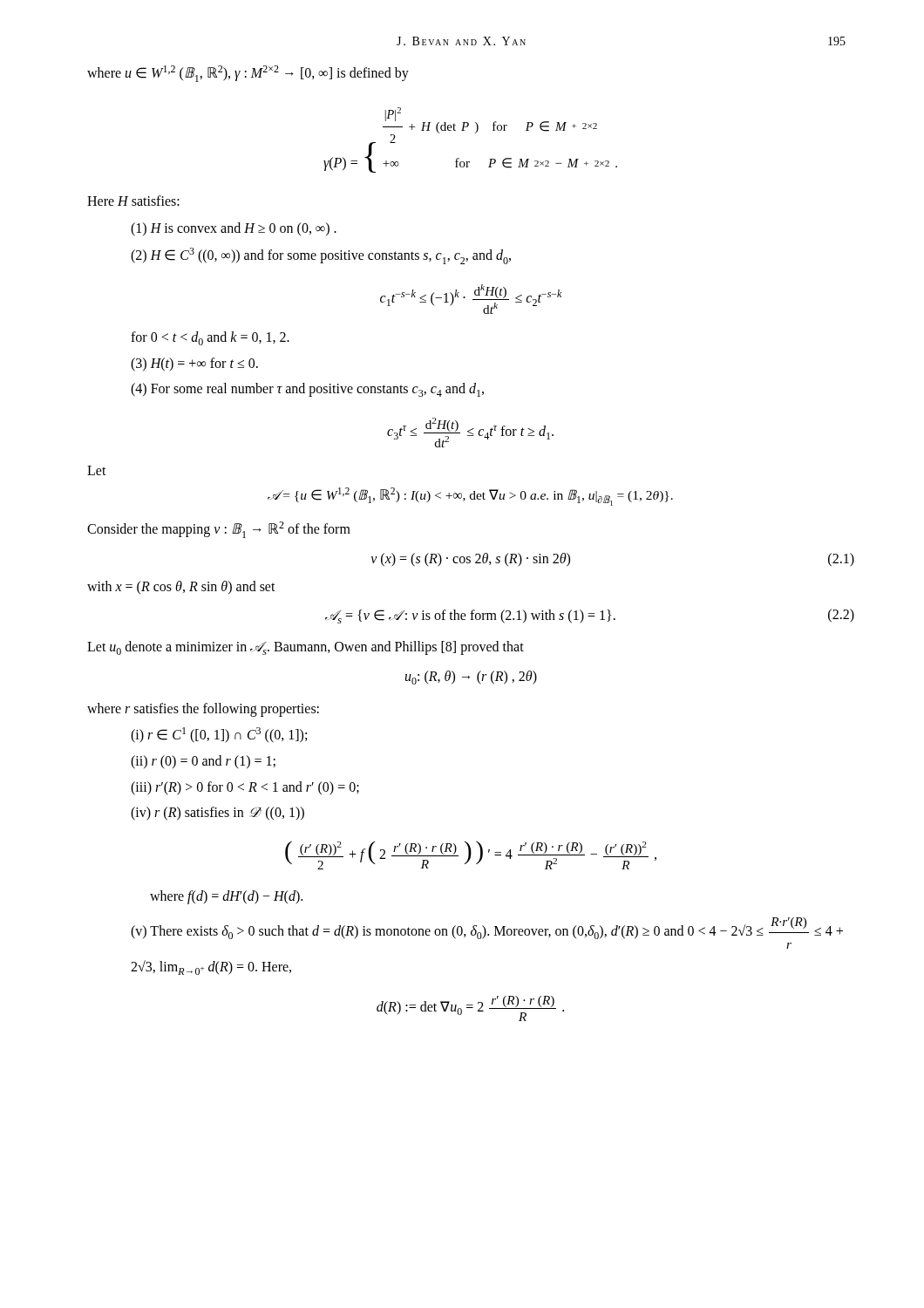Find the list item containing "(iii) r′(R) > 0 for 0 <"

(245, 787)
